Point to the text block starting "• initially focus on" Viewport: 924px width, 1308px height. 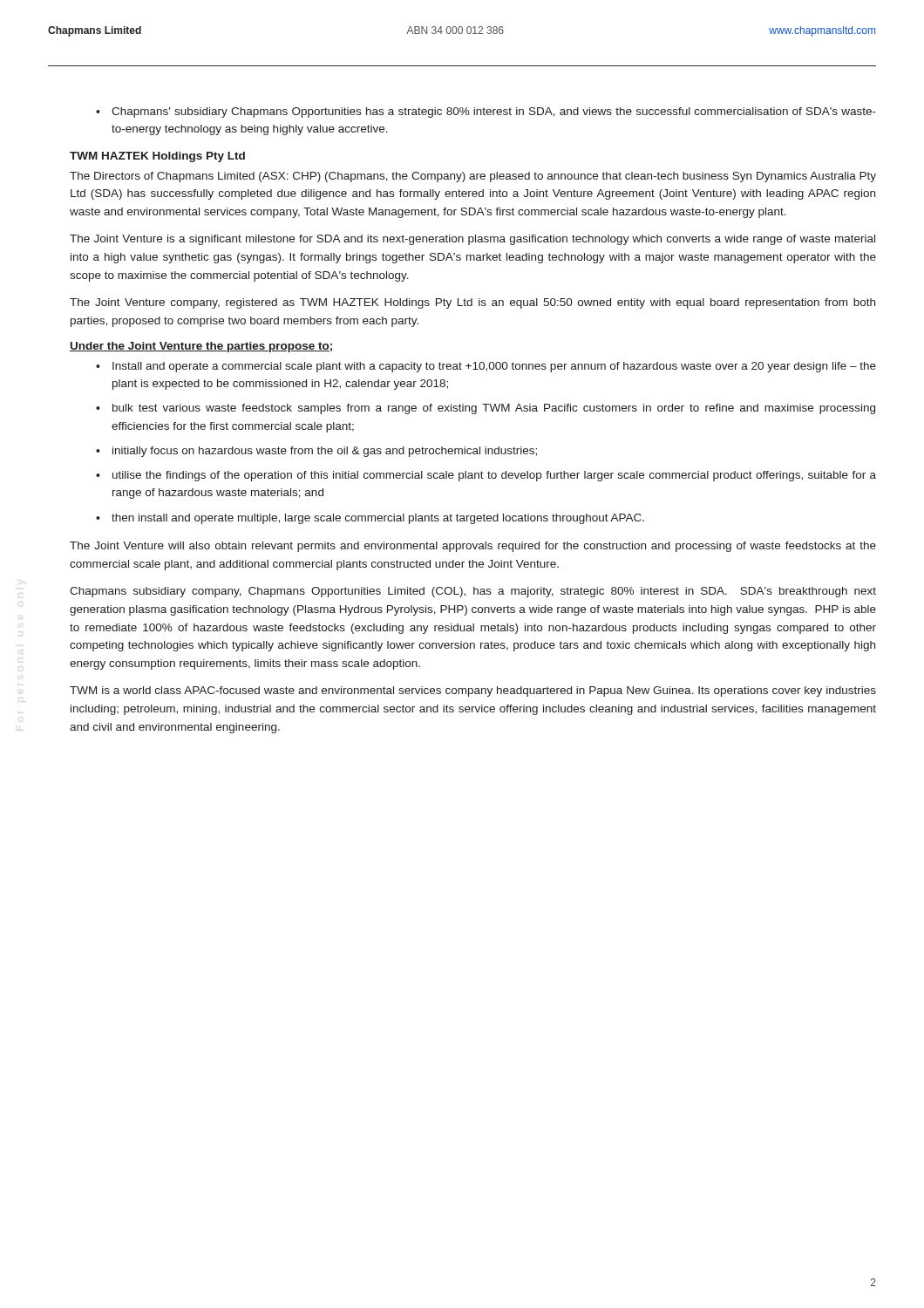pos(486,451)
